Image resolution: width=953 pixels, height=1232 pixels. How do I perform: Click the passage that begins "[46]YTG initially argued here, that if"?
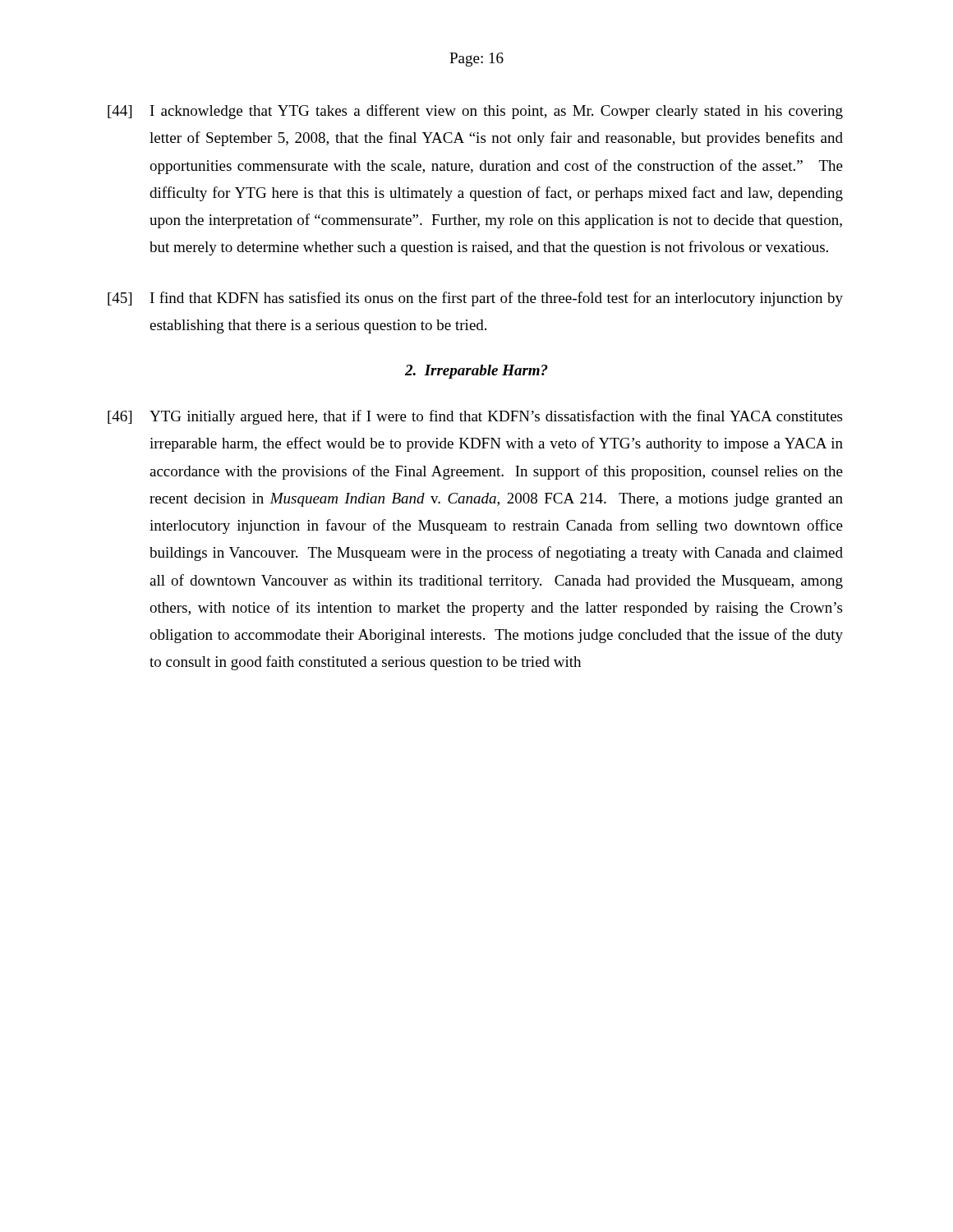475,539
